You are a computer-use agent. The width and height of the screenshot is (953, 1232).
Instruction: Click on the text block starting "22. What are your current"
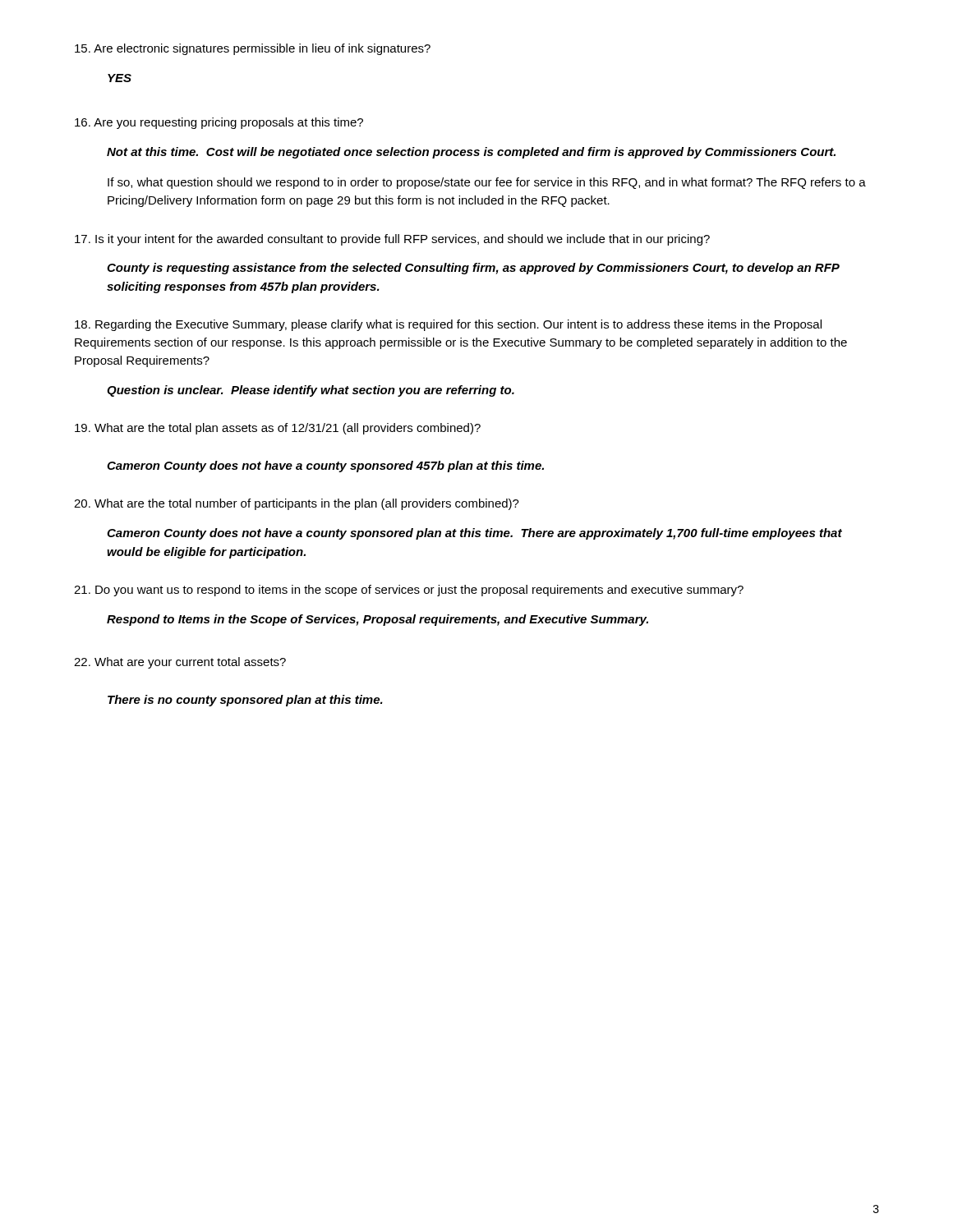point(180,662)
